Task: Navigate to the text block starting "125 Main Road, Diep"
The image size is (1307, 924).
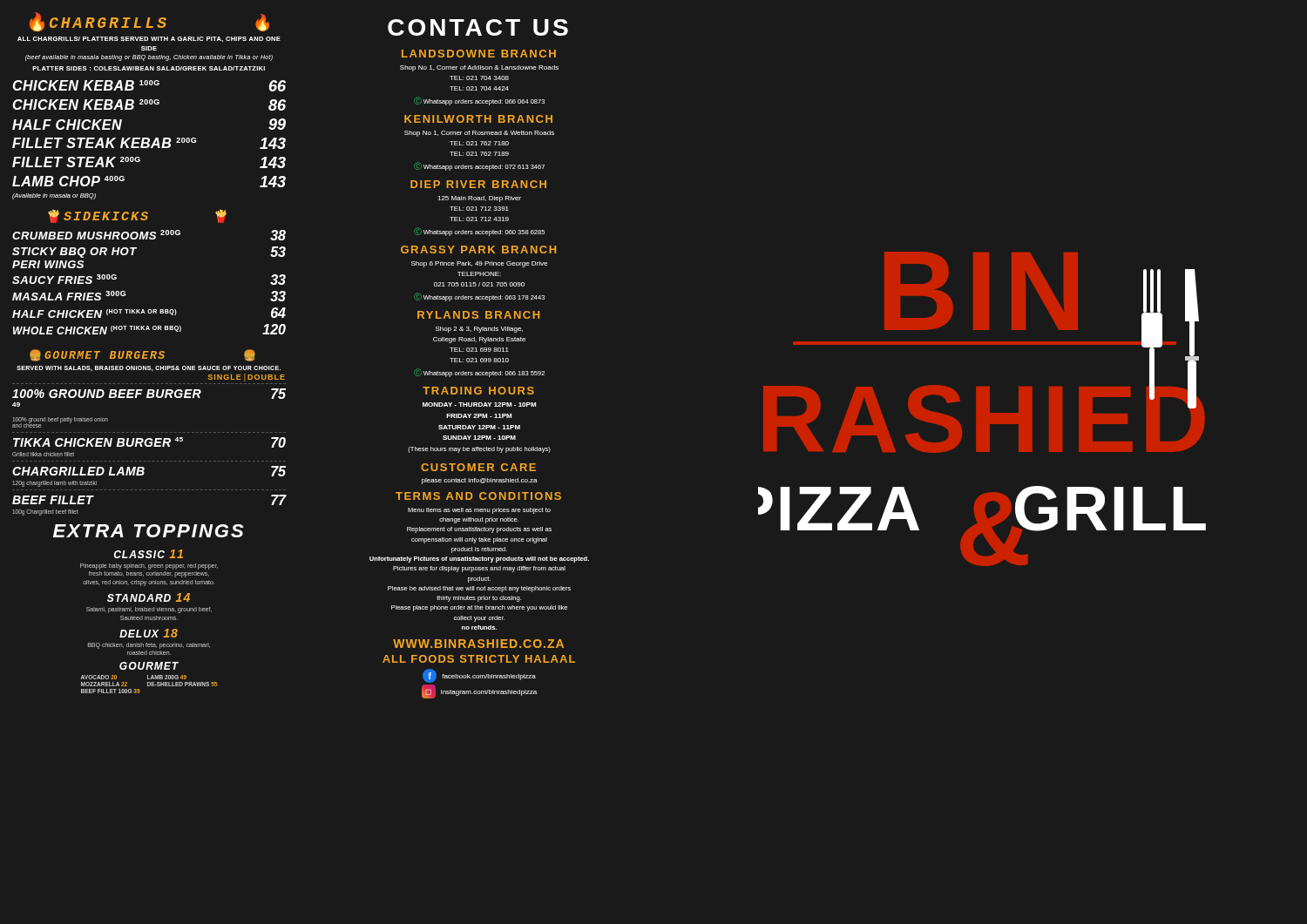Action: pos(479,209)
